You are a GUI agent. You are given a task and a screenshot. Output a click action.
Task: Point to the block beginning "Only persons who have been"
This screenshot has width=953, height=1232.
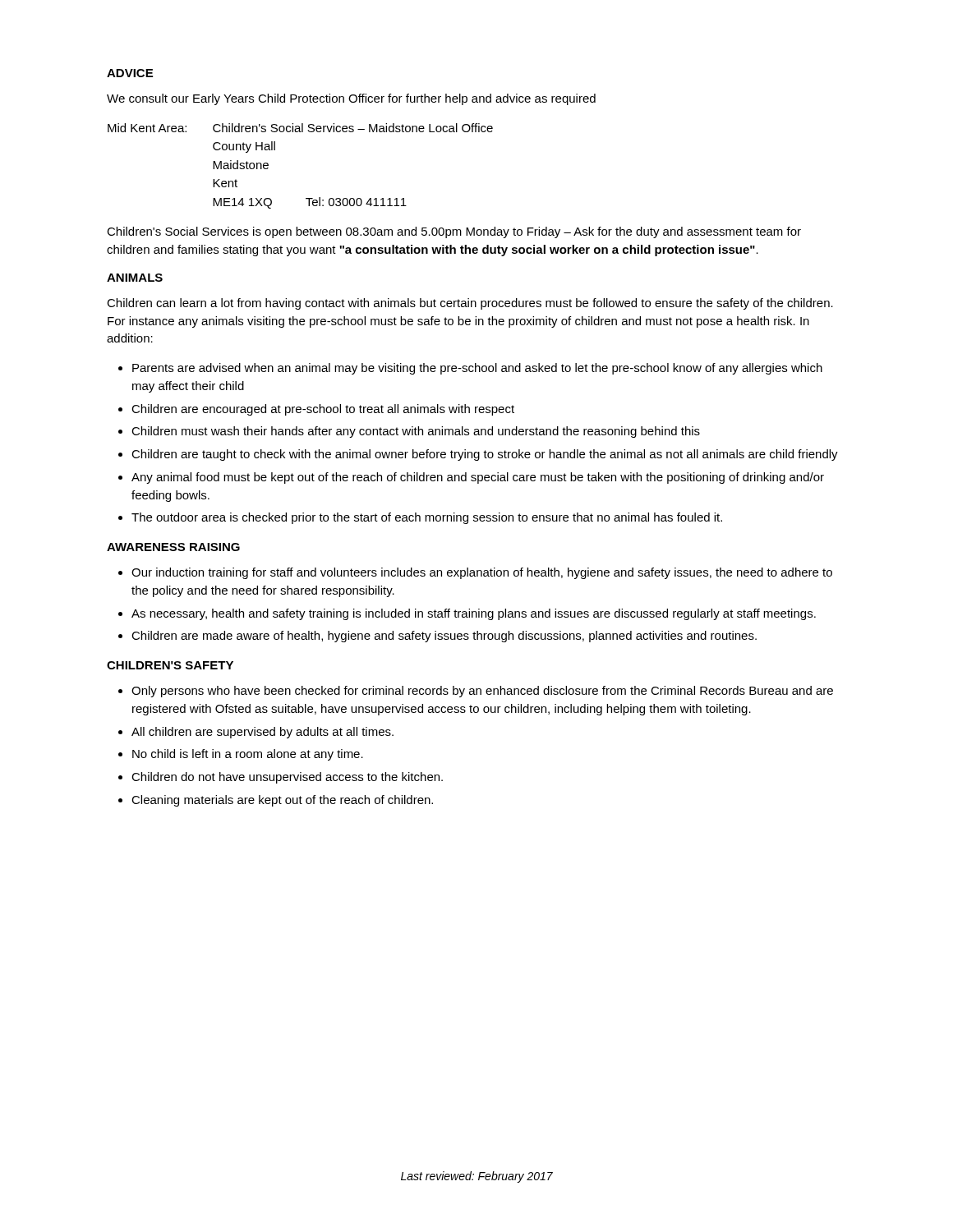(476, 700)
